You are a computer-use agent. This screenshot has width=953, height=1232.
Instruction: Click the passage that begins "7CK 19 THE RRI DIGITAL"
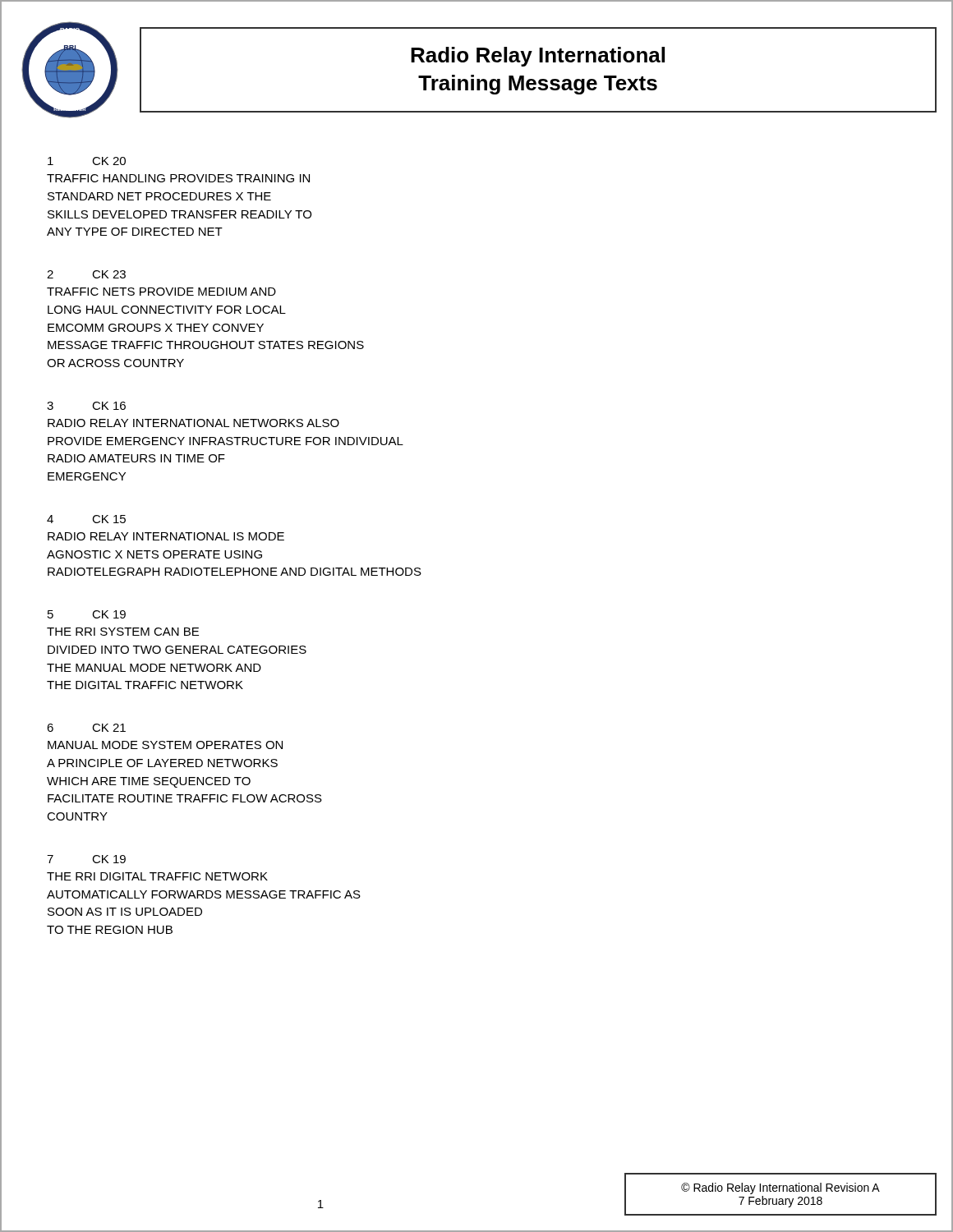pyautogui.click(x=204, y=894)
